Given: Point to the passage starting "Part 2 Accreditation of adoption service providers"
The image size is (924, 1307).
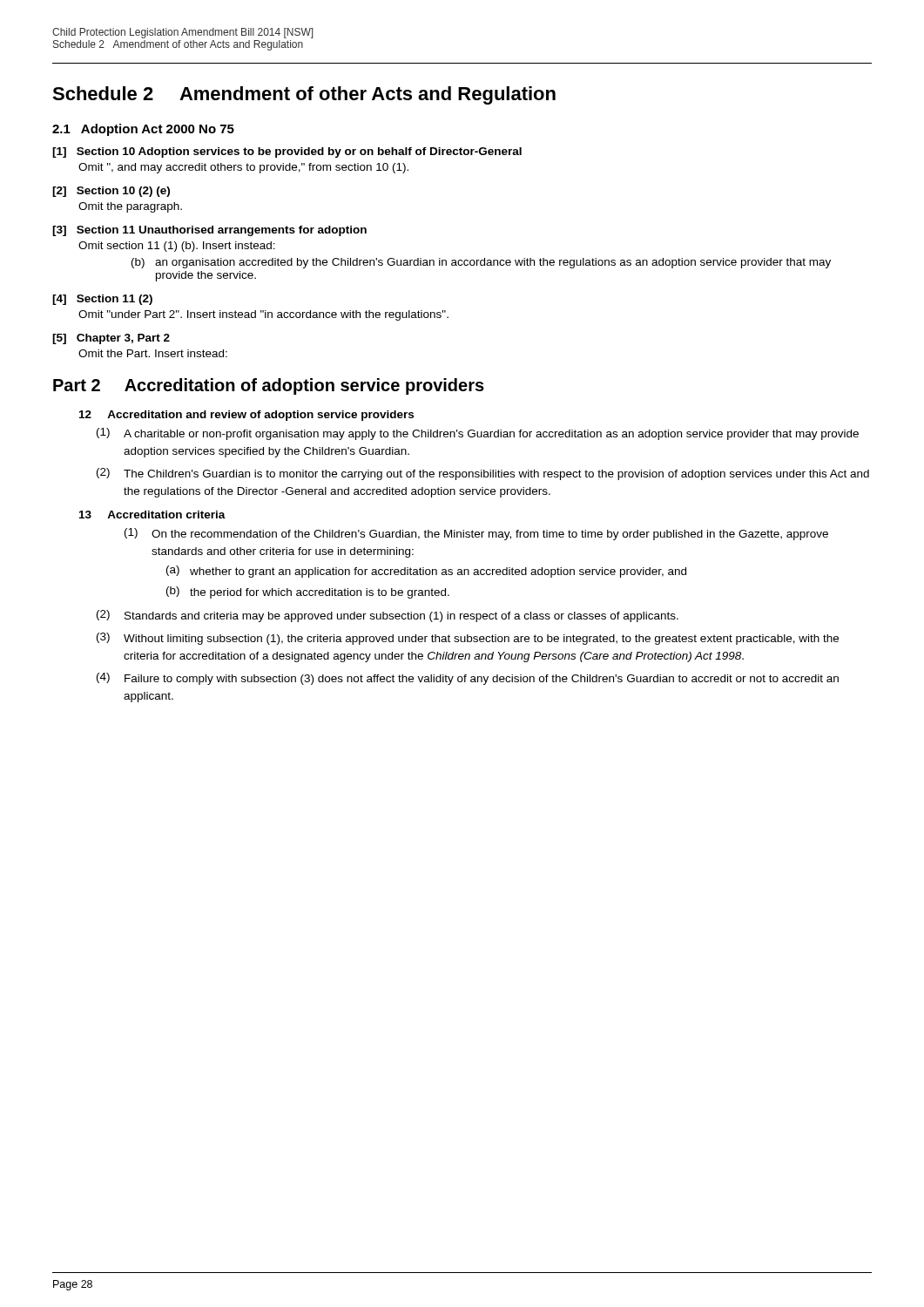Looking at the screenshot, I should click(x=268, y=385).
